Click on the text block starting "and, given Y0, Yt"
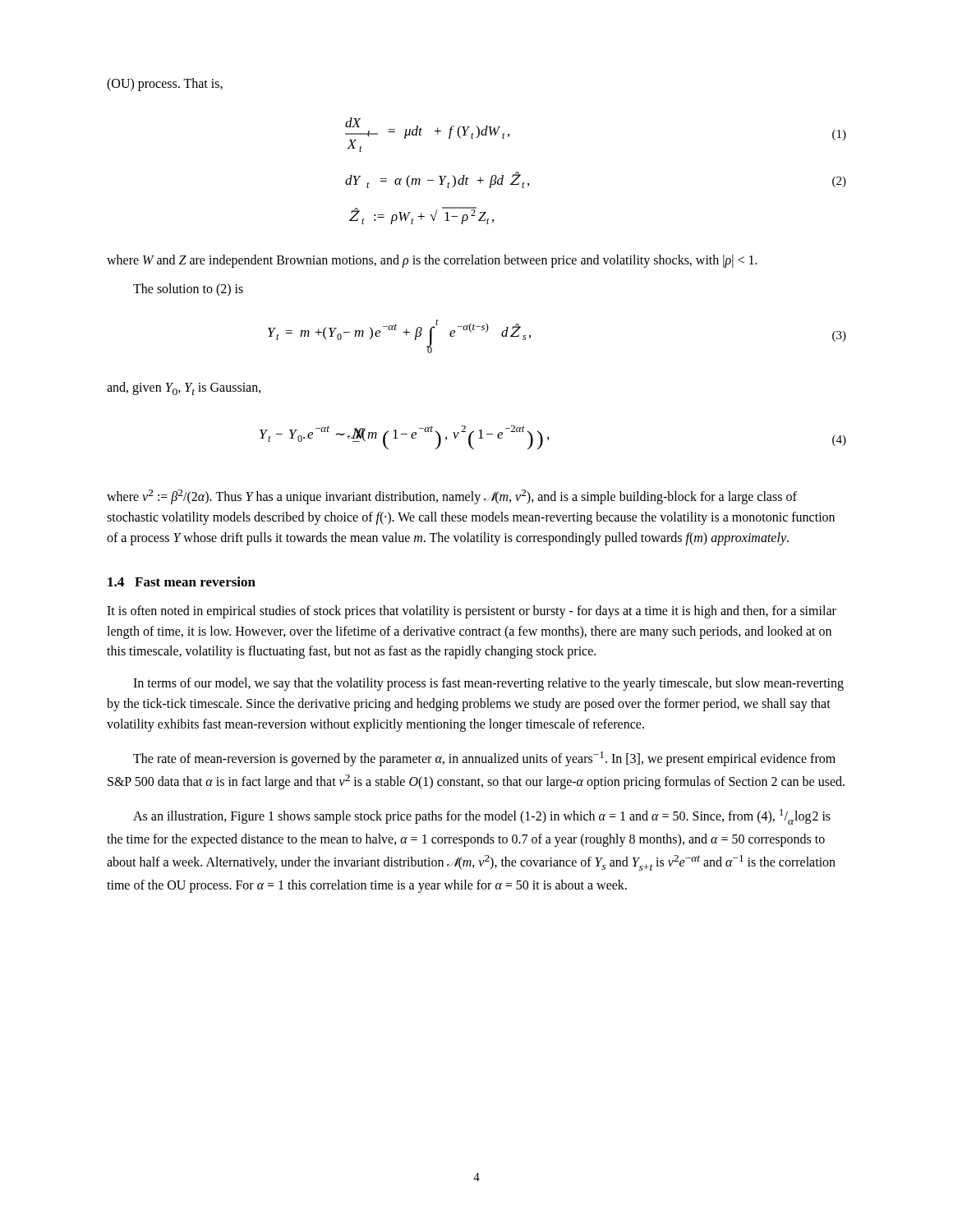953x1232 pixels. pyautogui.click(x=184, y=389)
